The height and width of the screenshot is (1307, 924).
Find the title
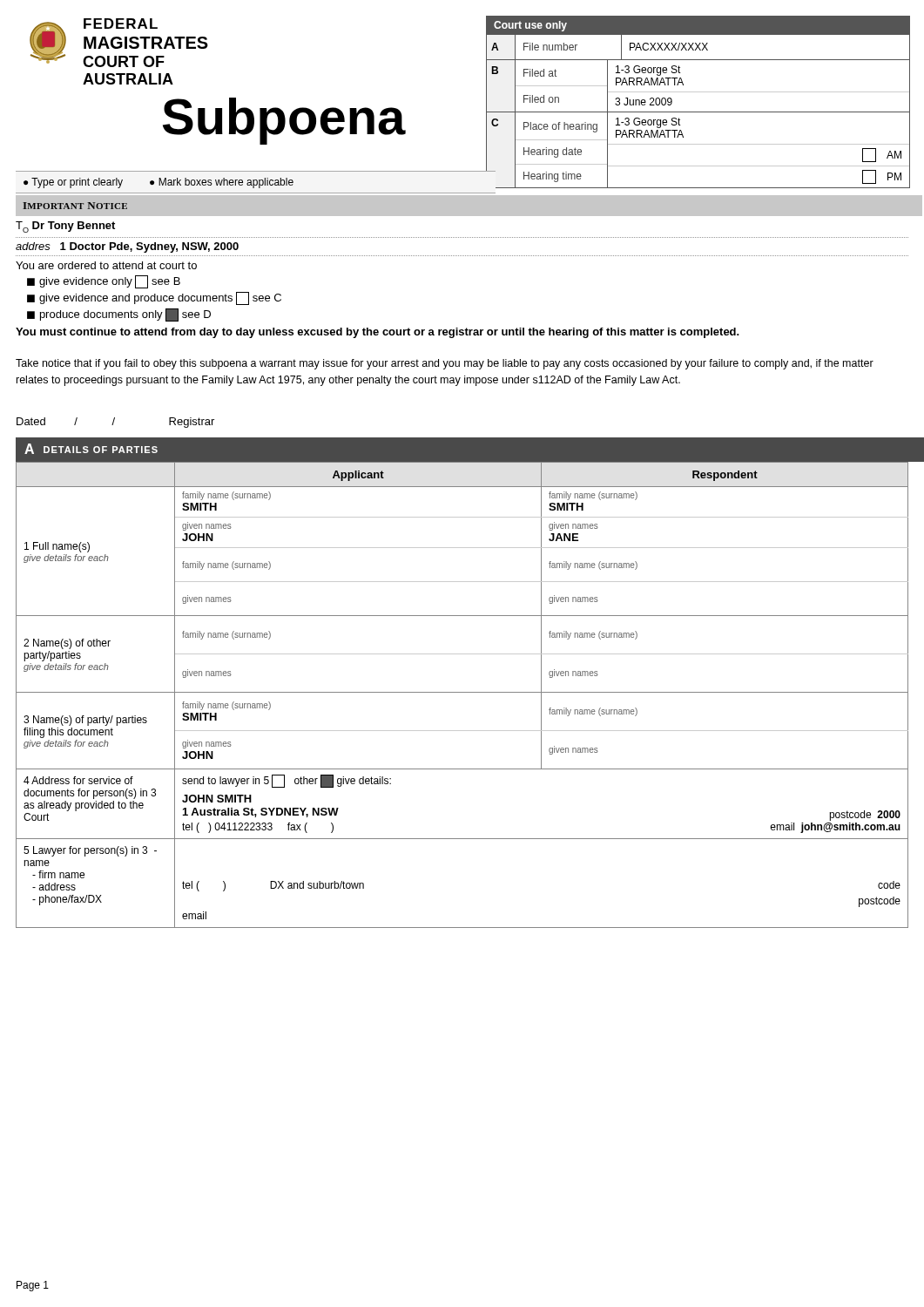coord(283,116)
